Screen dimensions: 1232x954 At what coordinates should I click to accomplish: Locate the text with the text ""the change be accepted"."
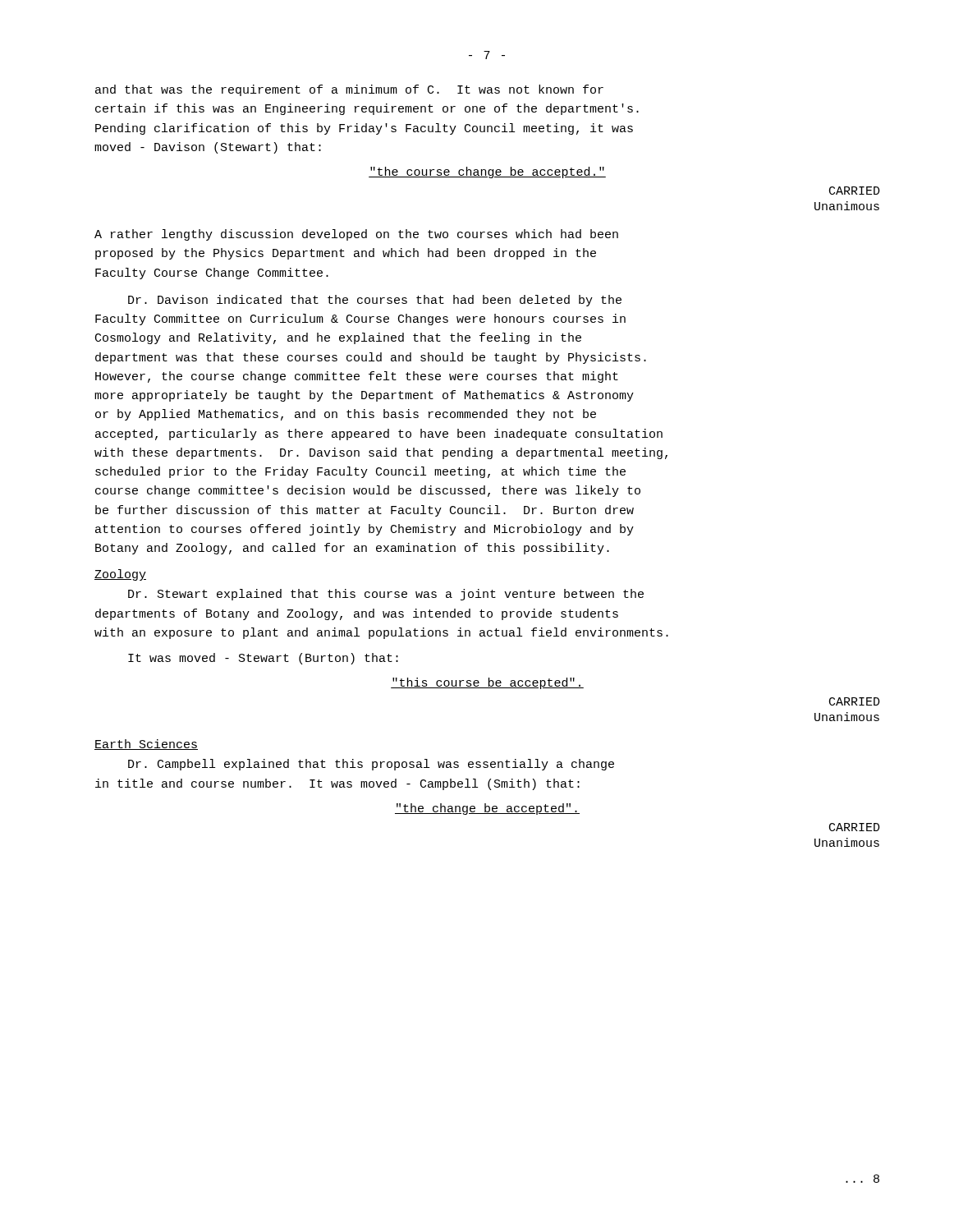click(487, 809)
